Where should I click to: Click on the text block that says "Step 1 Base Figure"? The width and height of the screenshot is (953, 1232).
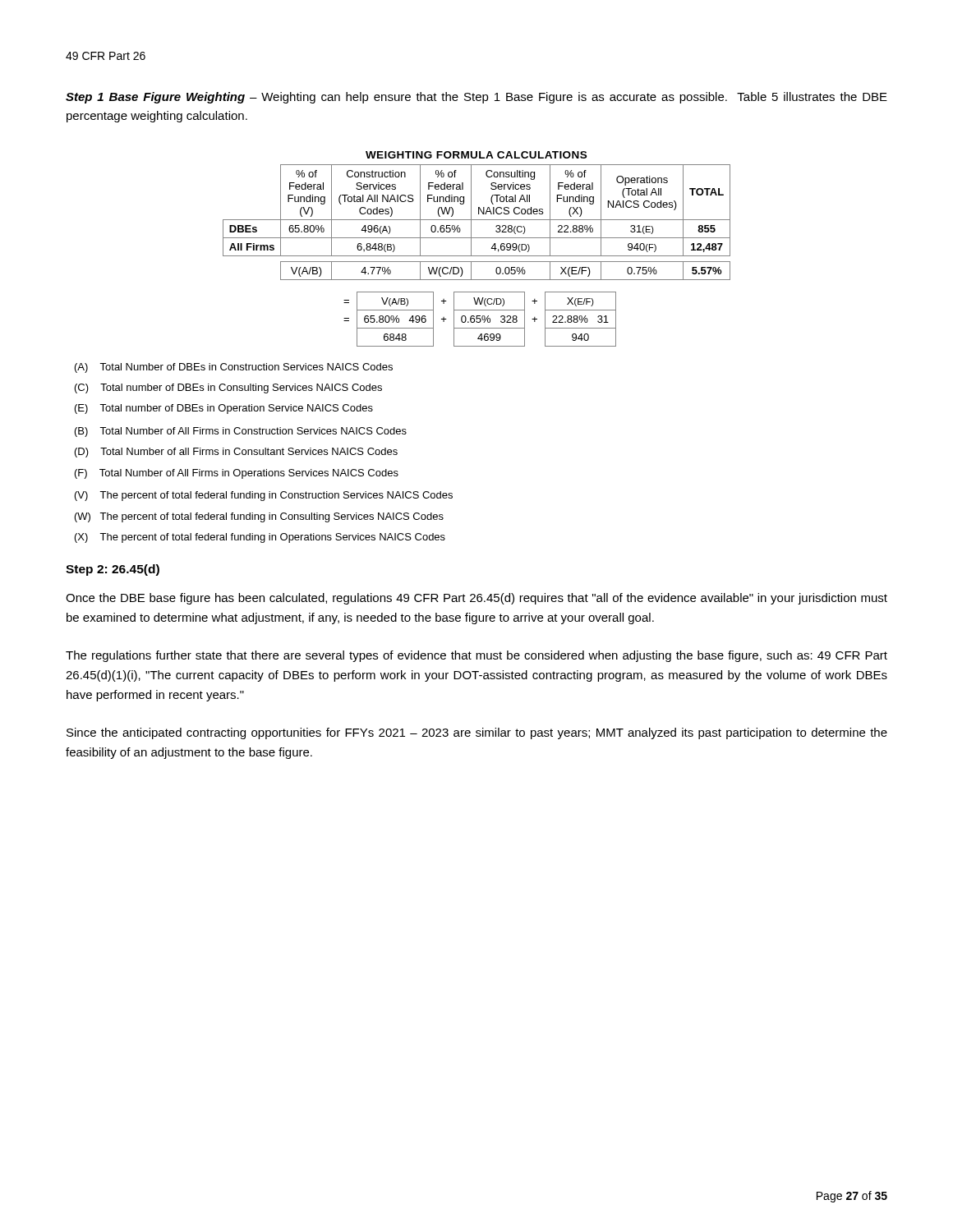476,106
